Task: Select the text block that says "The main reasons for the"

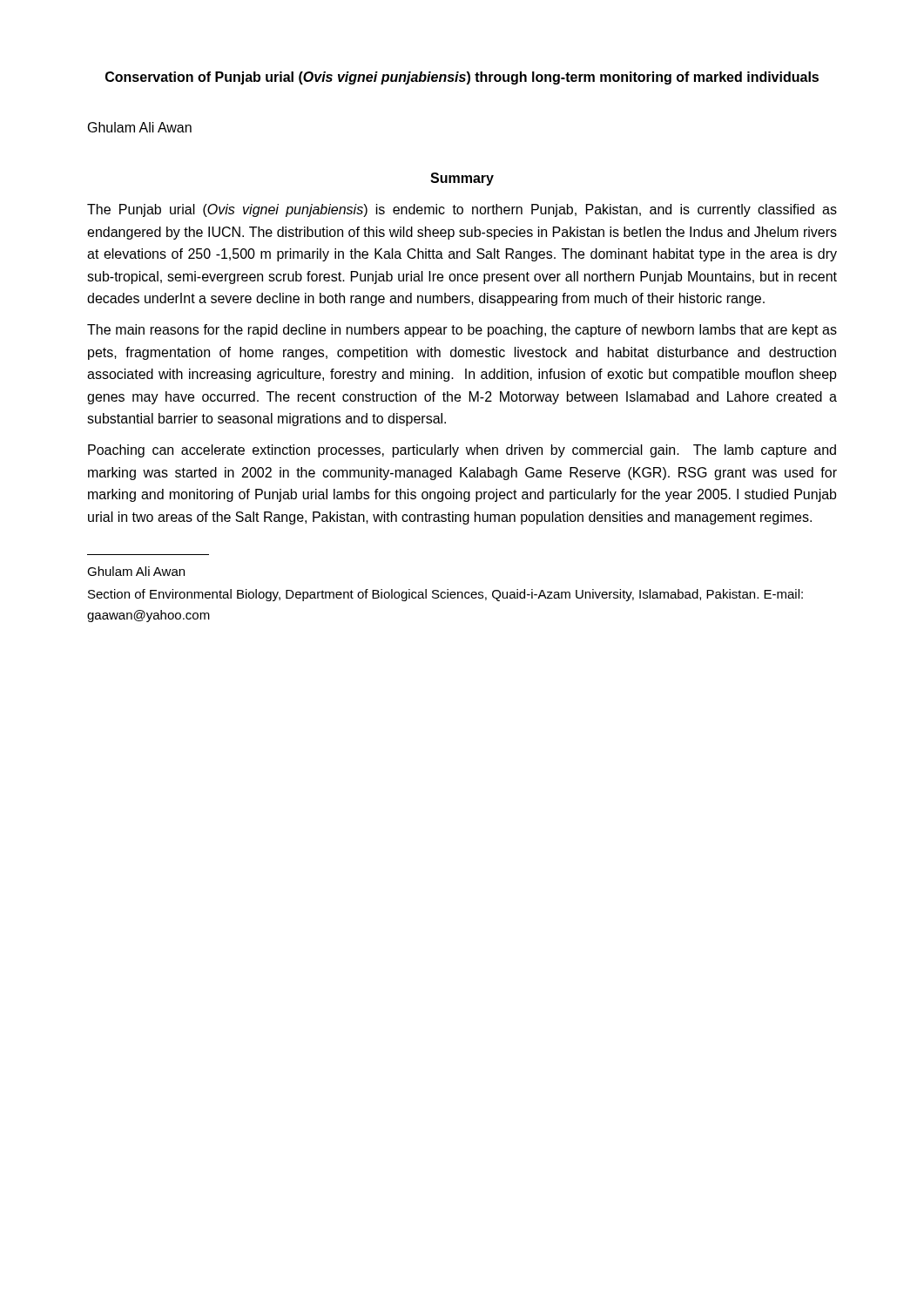Action: 462,374
